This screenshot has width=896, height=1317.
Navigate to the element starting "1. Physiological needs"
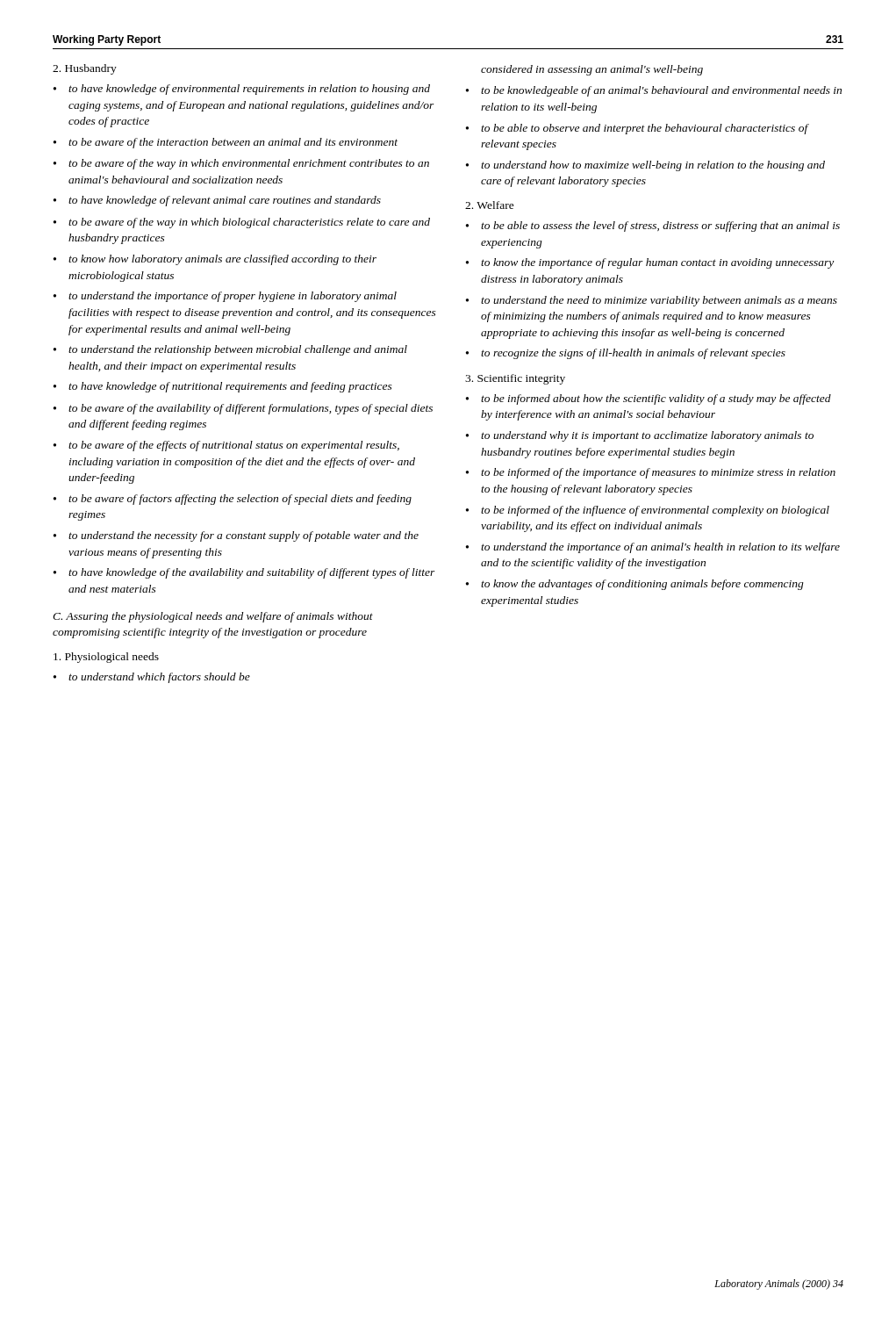[106, 656]
